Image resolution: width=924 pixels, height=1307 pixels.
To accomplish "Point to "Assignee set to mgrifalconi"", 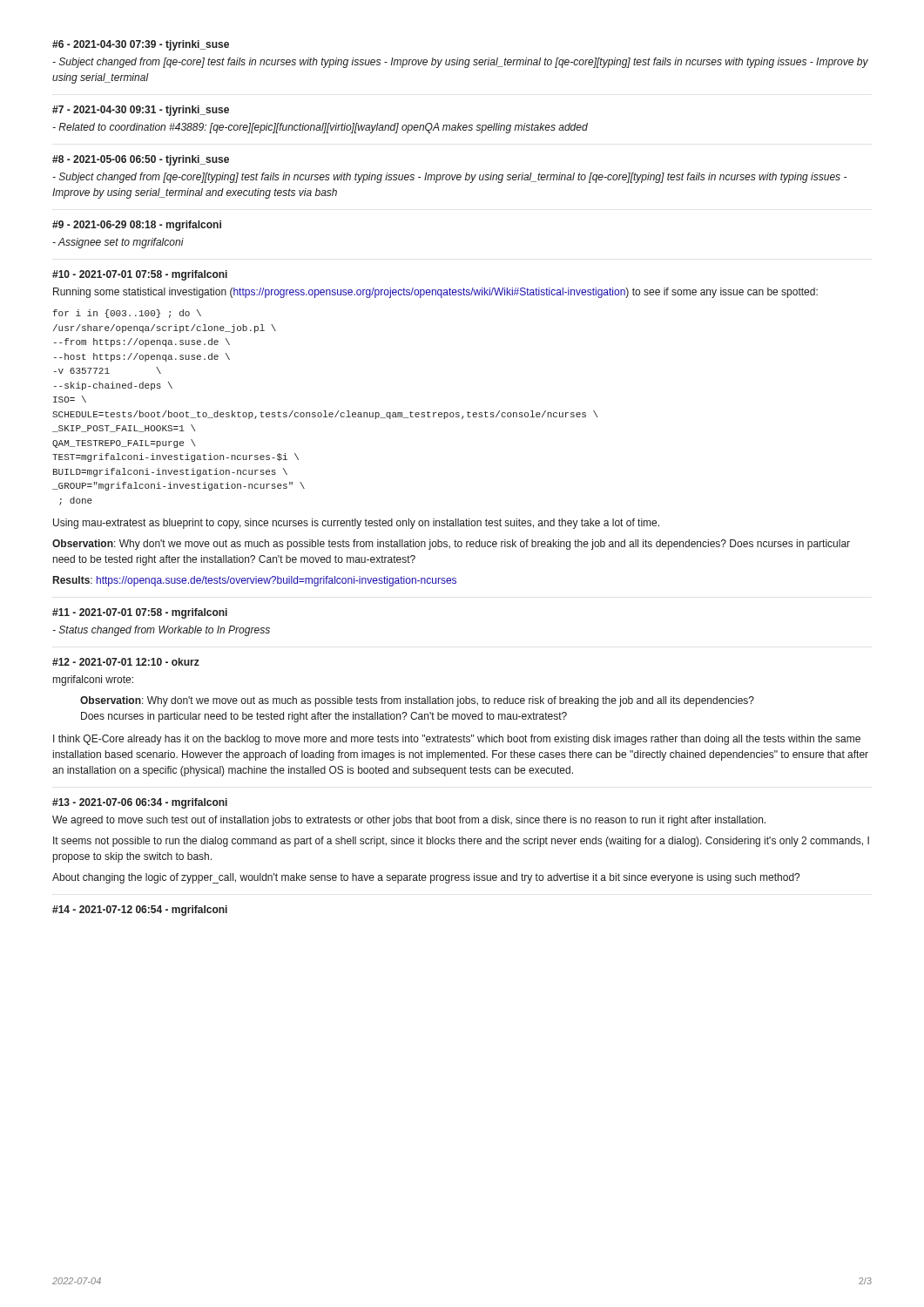I will click(118, 242).
